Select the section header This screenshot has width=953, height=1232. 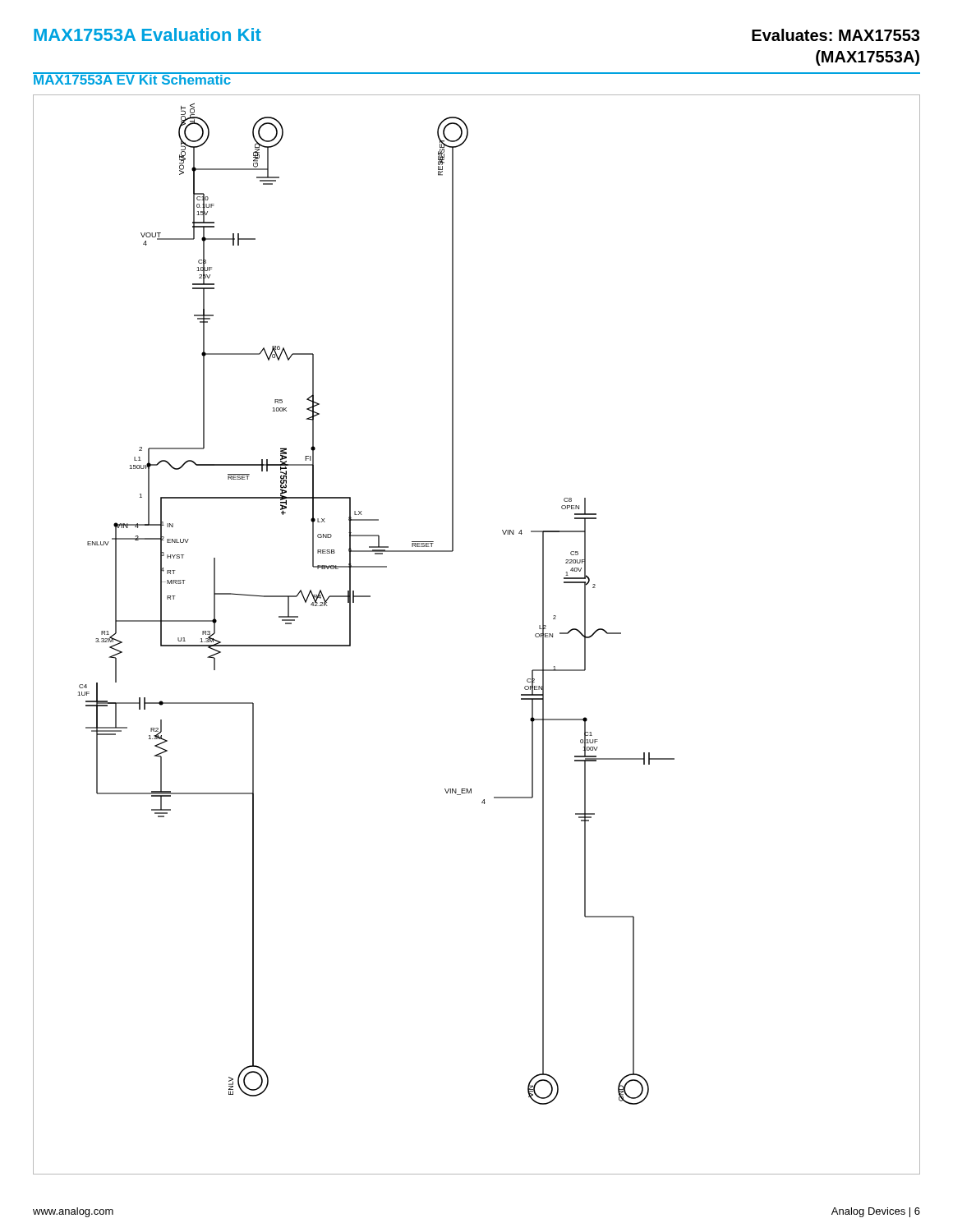point(132,80)
